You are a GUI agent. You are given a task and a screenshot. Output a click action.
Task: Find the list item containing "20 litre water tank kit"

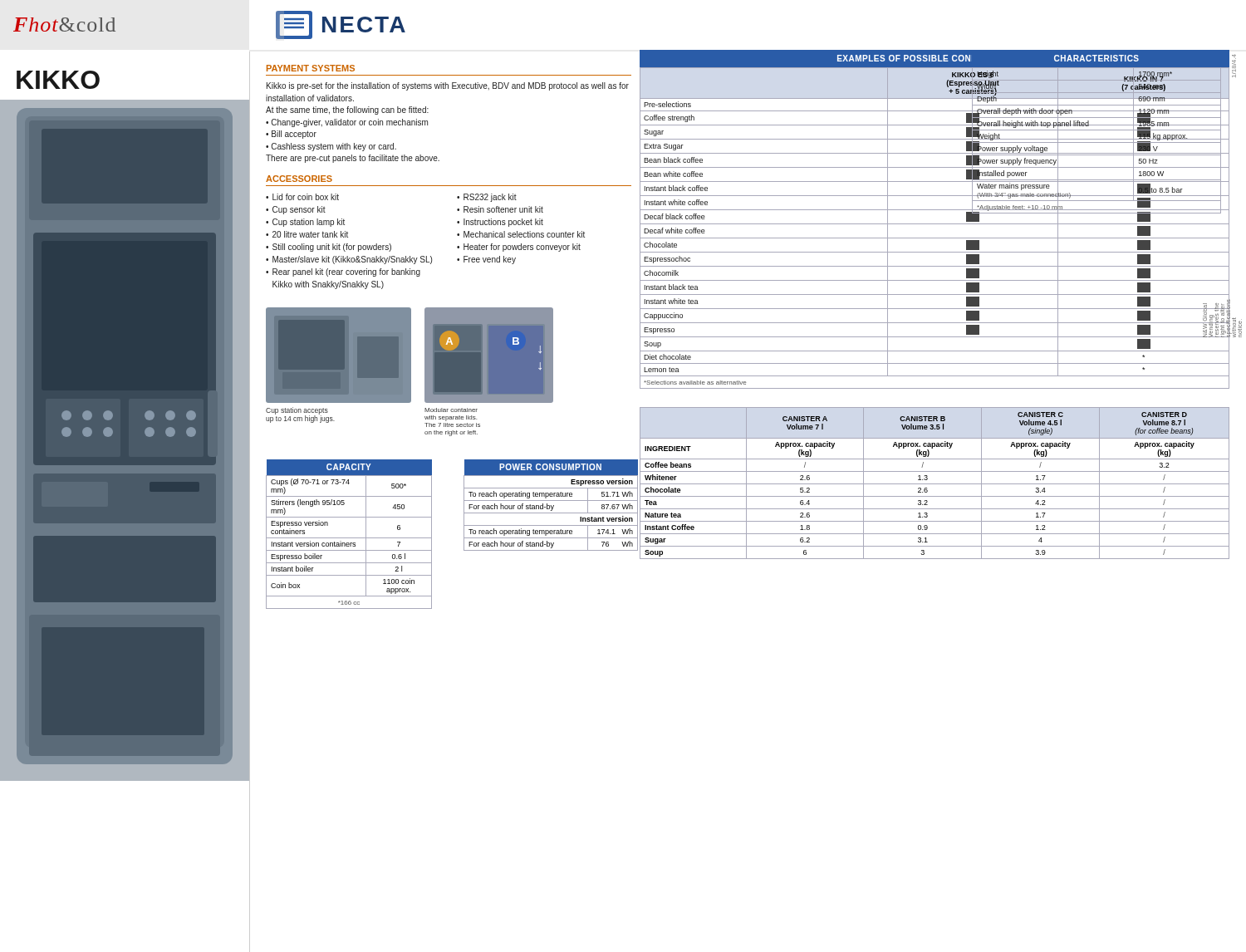pyautogui.click(x=310, y=234)
